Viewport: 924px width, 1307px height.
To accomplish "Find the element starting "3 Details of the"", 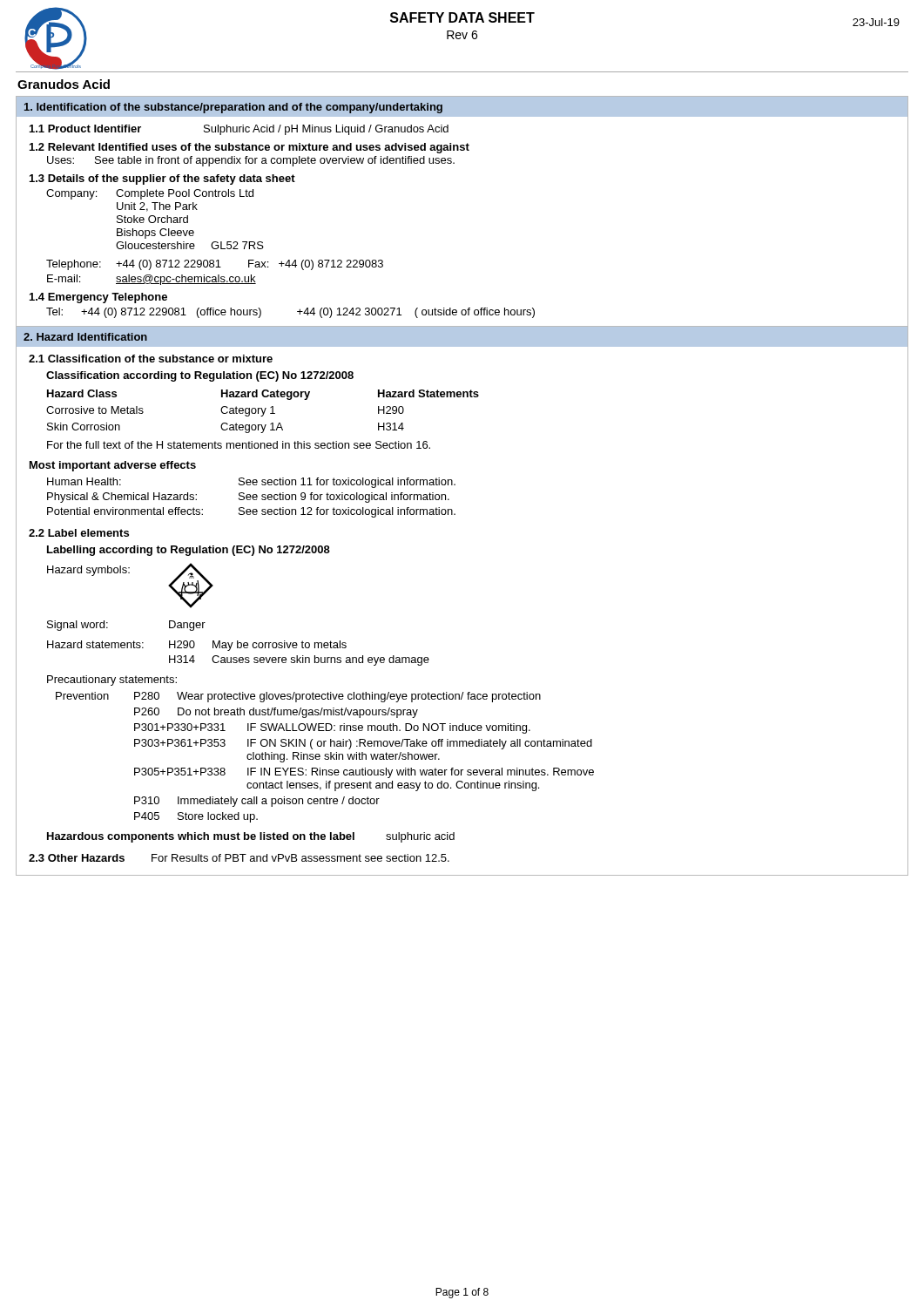I will [x=162, y=179].
